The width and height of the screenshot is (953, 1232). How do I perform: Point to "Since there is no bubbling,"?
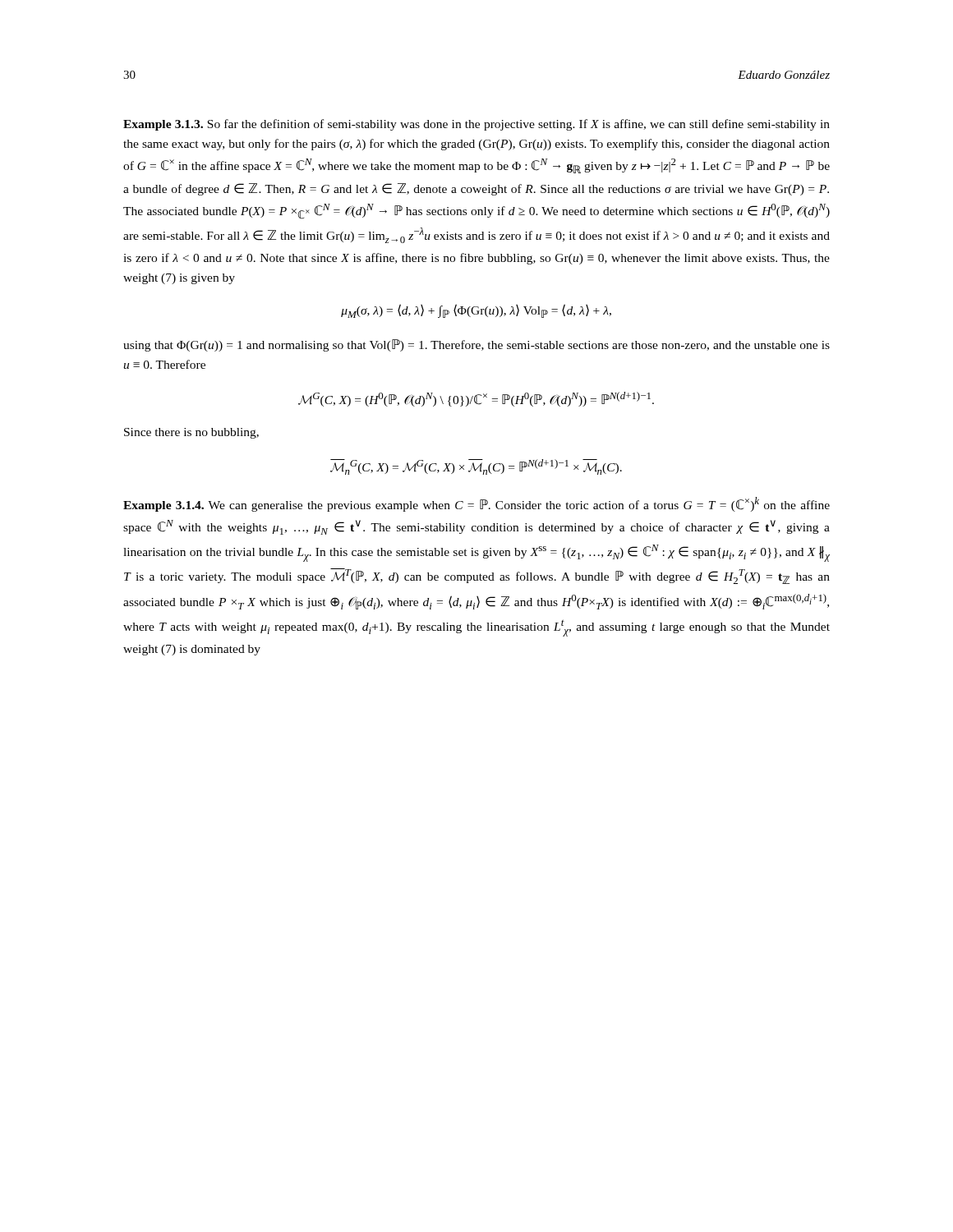pos(191,433)
